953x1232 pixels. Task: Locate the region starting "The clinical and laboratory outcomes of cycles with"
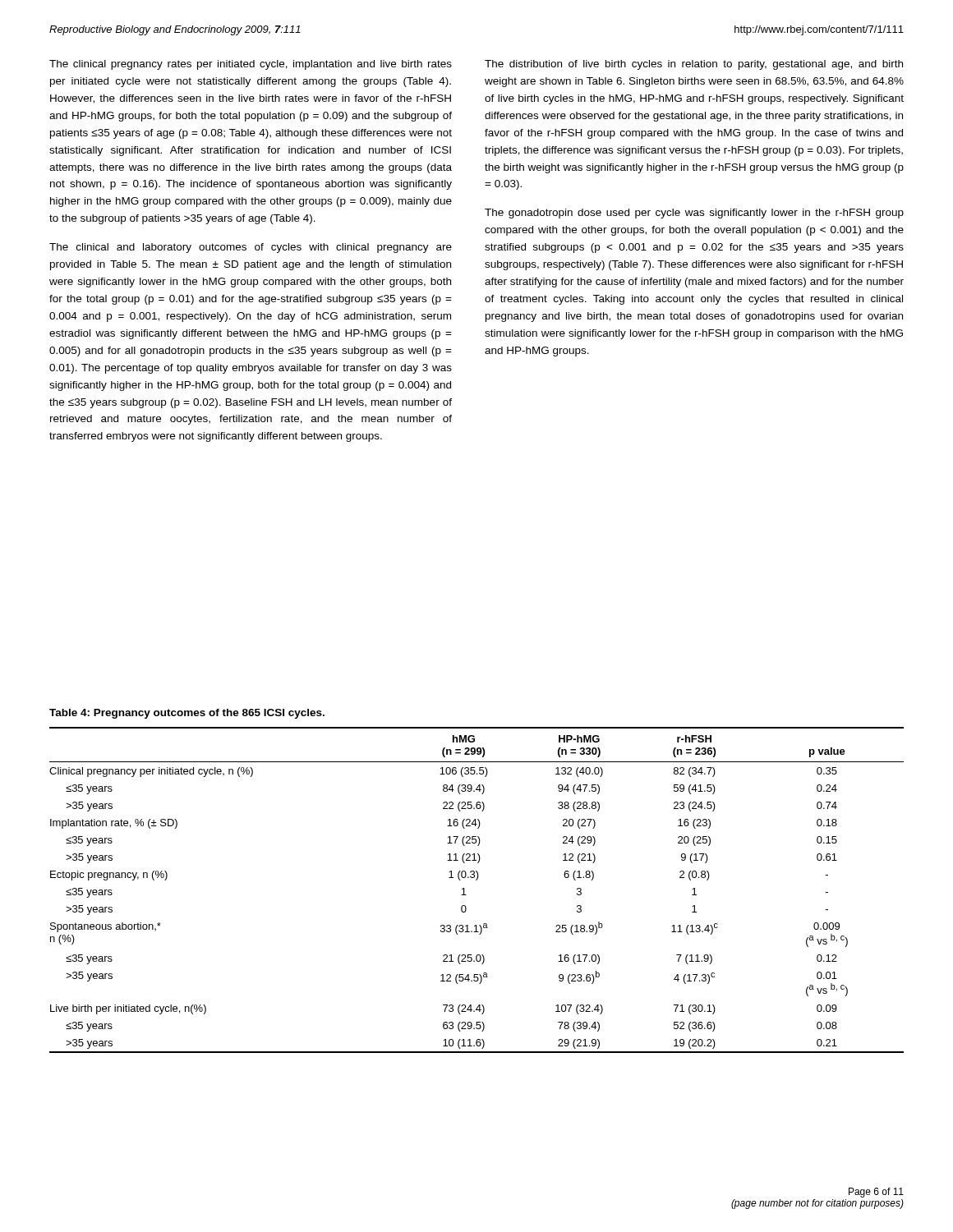pos(251,342)
